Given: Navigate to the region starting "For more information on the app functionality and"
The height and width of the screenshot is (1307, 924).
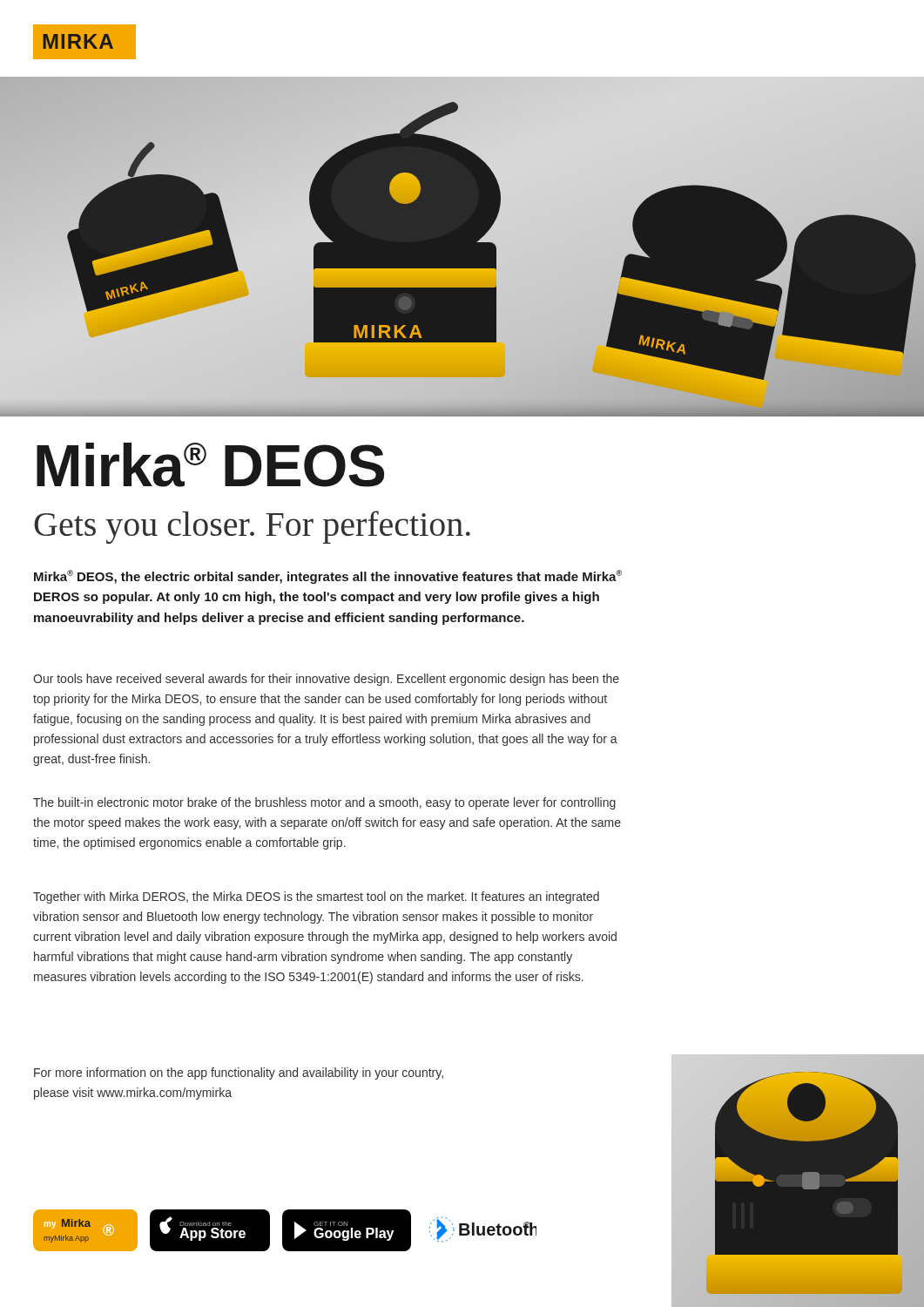Looking at the screenshot, I should (329, 1083).
